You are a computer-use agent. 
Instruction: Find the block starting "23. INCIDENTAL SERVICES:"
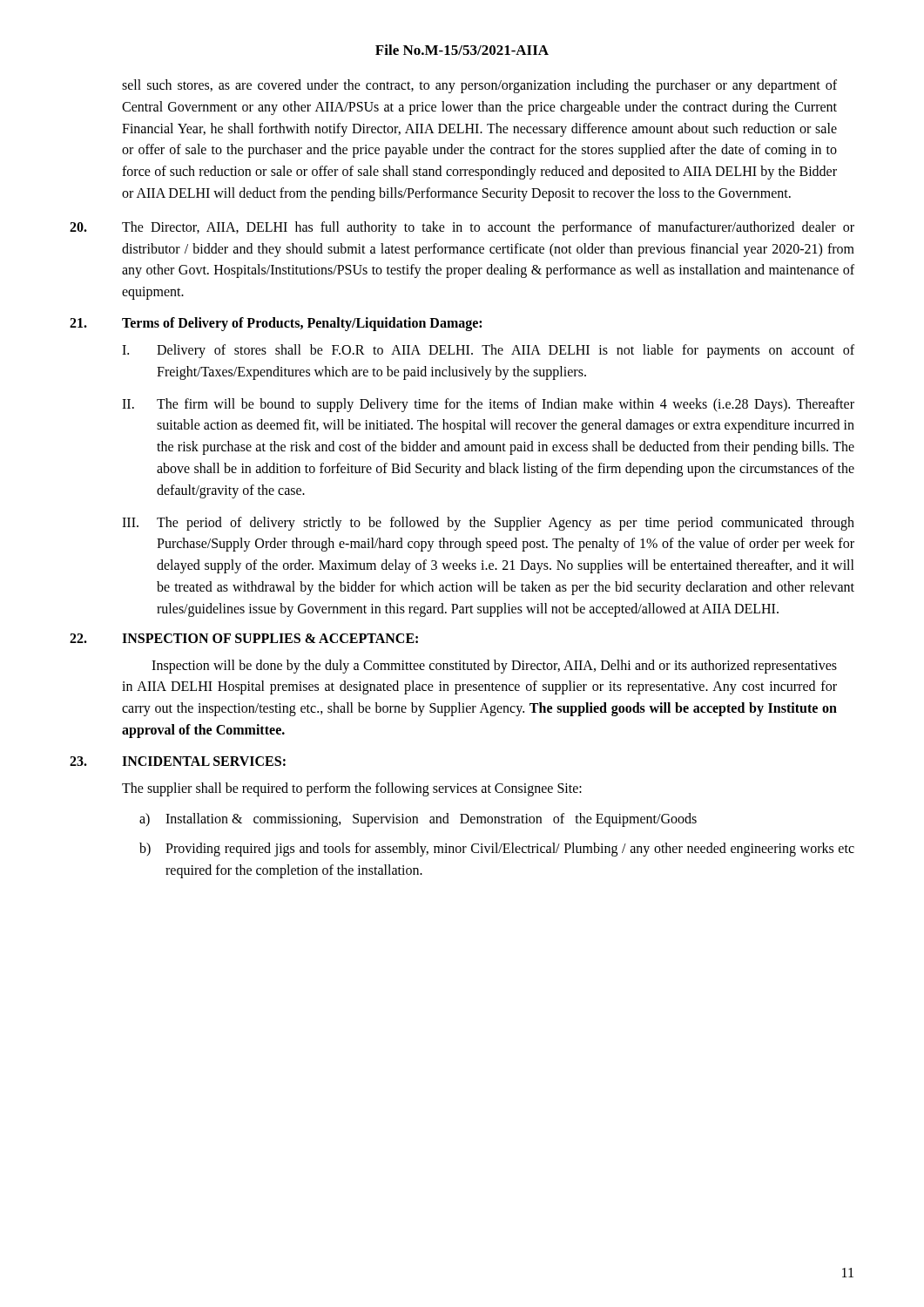click(x=178, y=761)
